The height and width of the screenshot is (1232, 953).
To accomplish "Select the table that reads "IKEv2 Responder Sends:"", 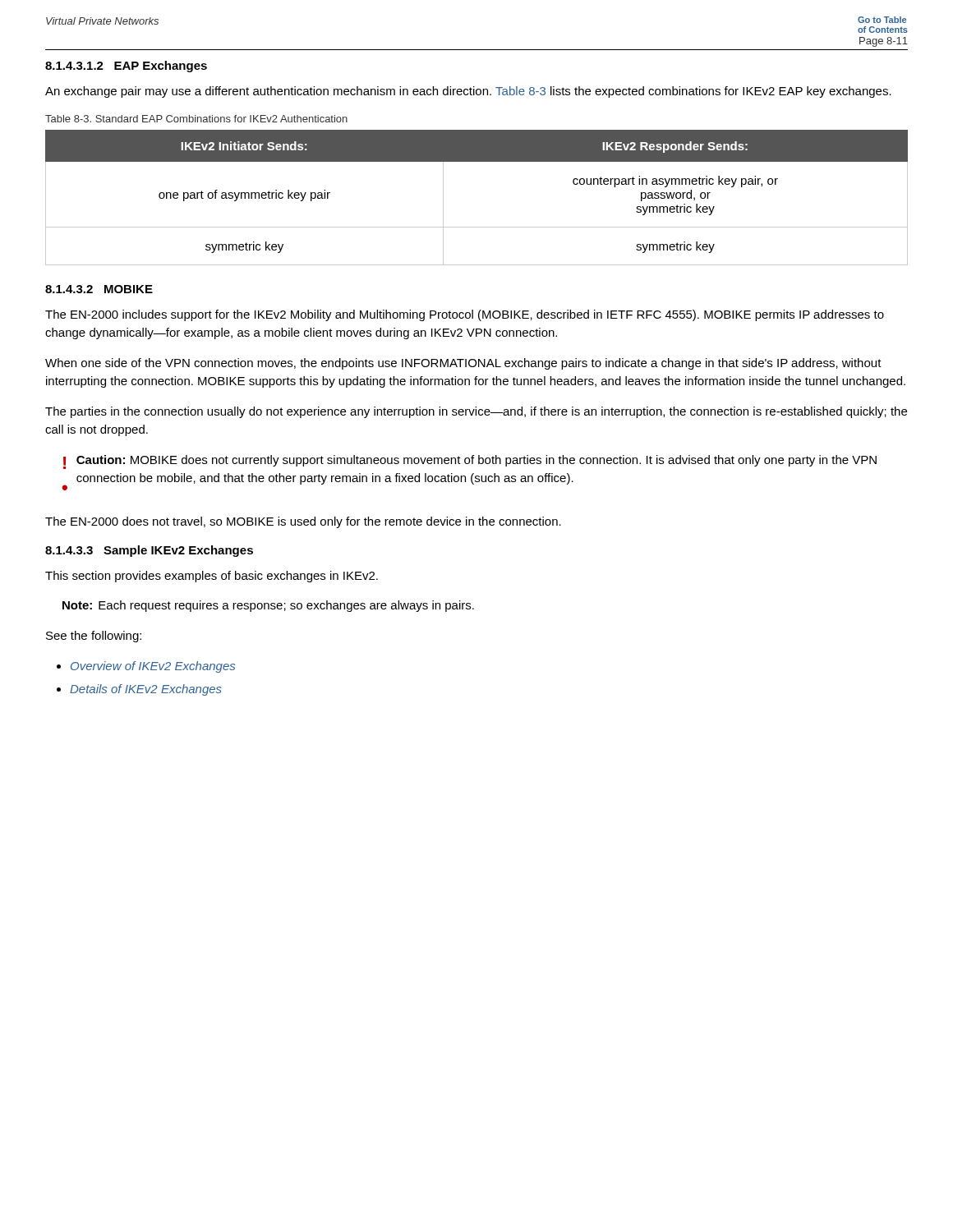I will [x=476, y=197].
